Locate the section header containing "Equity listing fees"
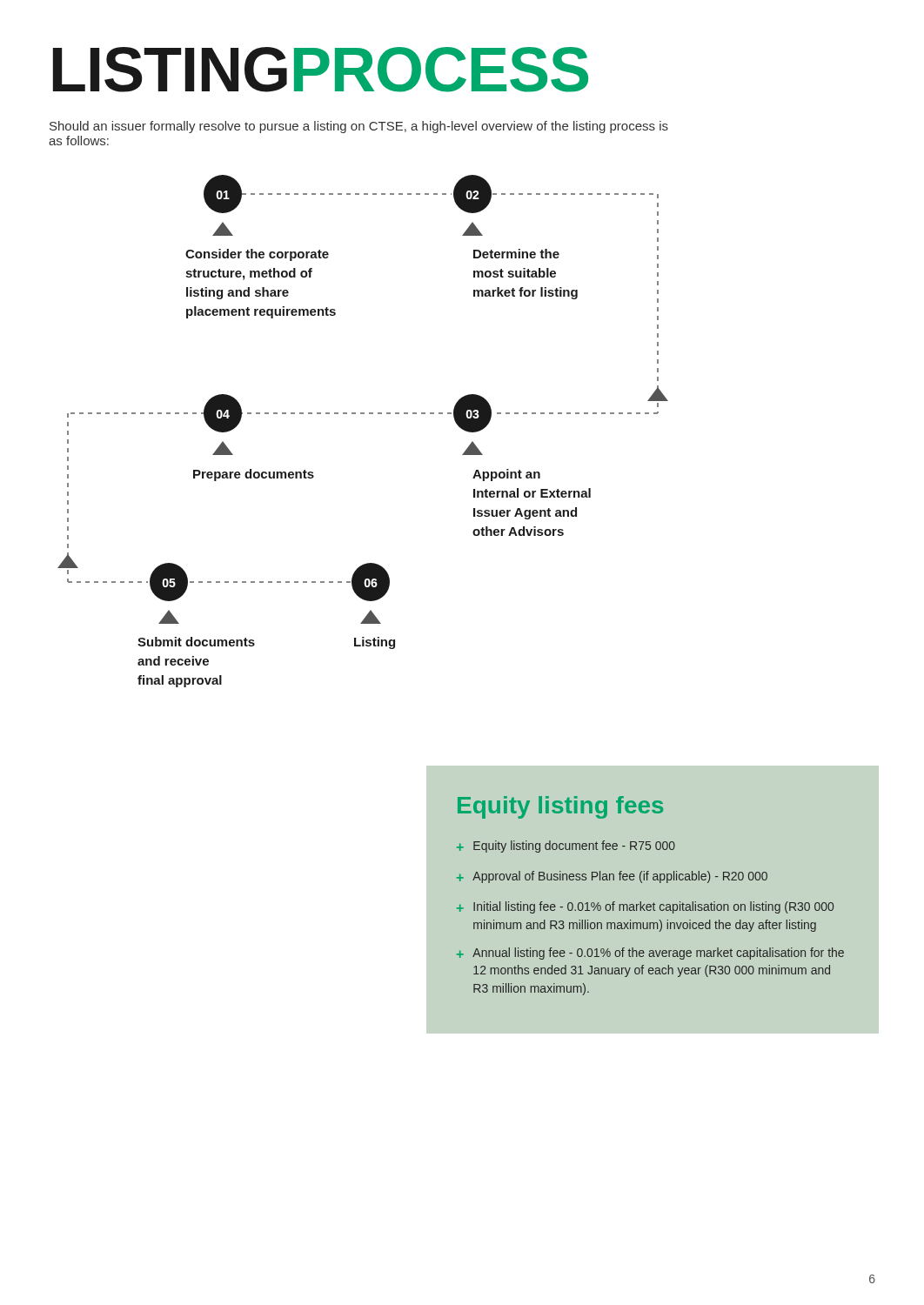The height and width of the screenshot is (1305, 924). pyautogui.click(x=560, y=805)
